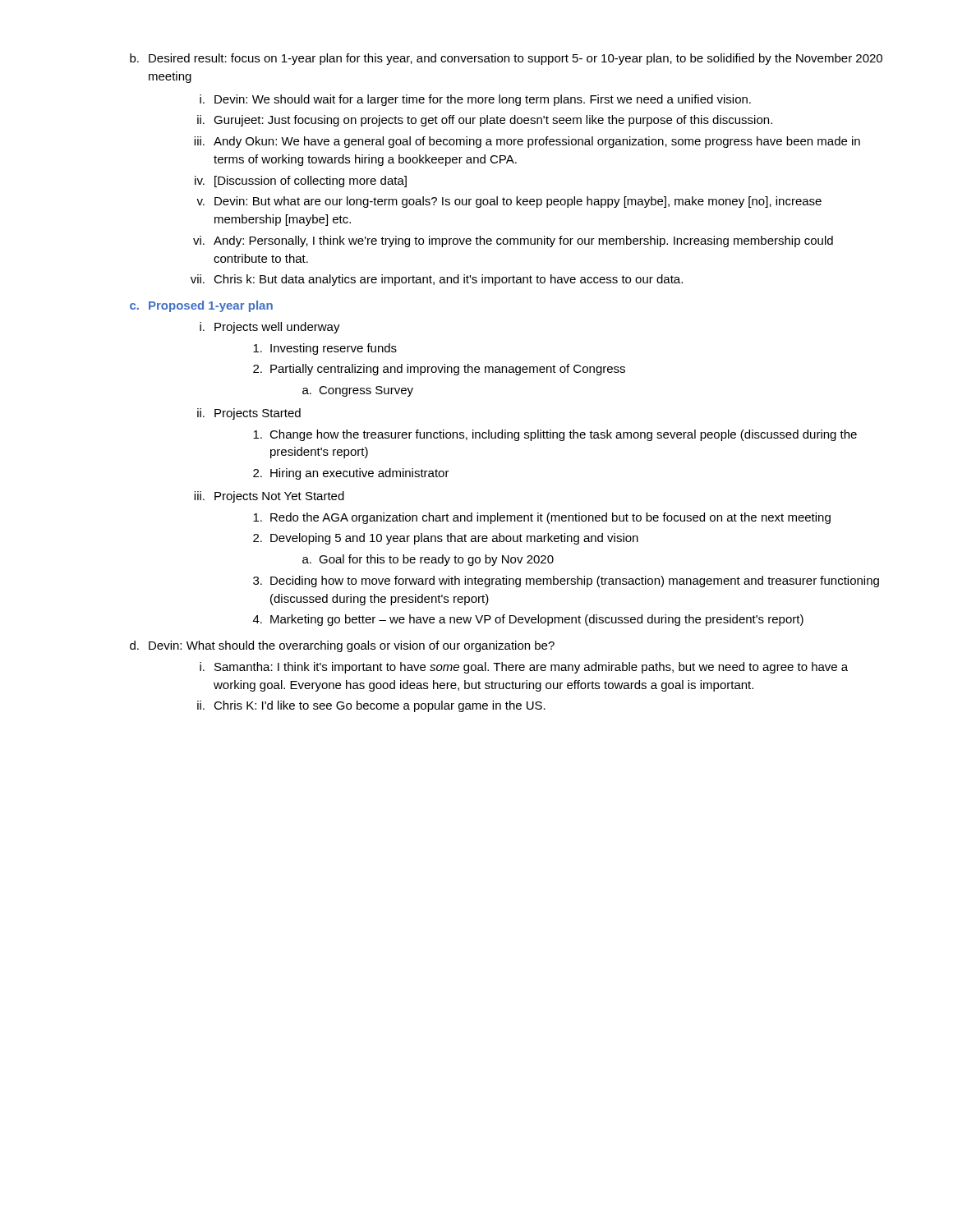Screen dimensions: 1232x953
Task: Select the region starting "v. Devin: But what are"
Action: (x=530, y=210)
